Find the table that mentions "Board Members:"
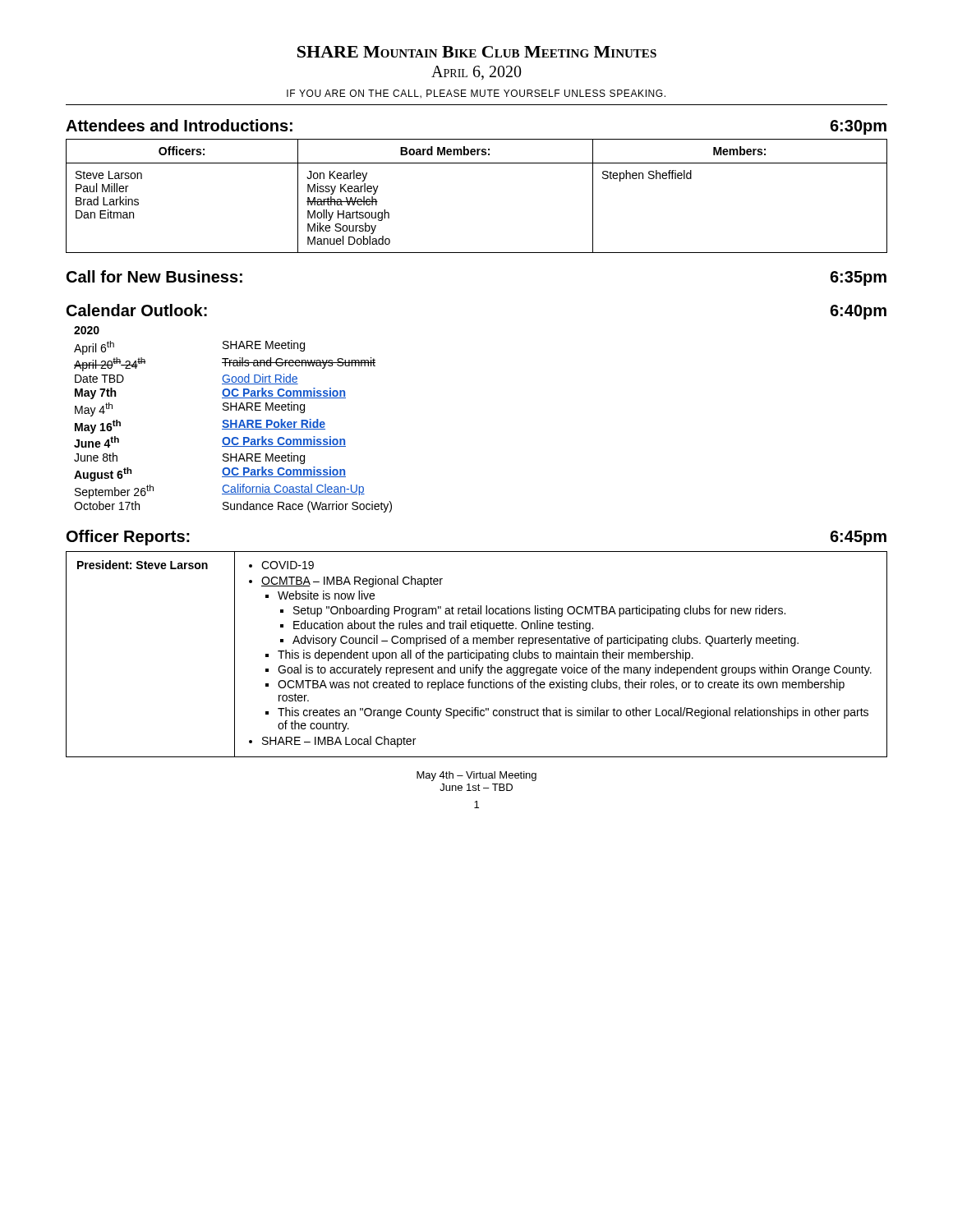Viewport: 953px width, 1232px height. click(476, 196)
